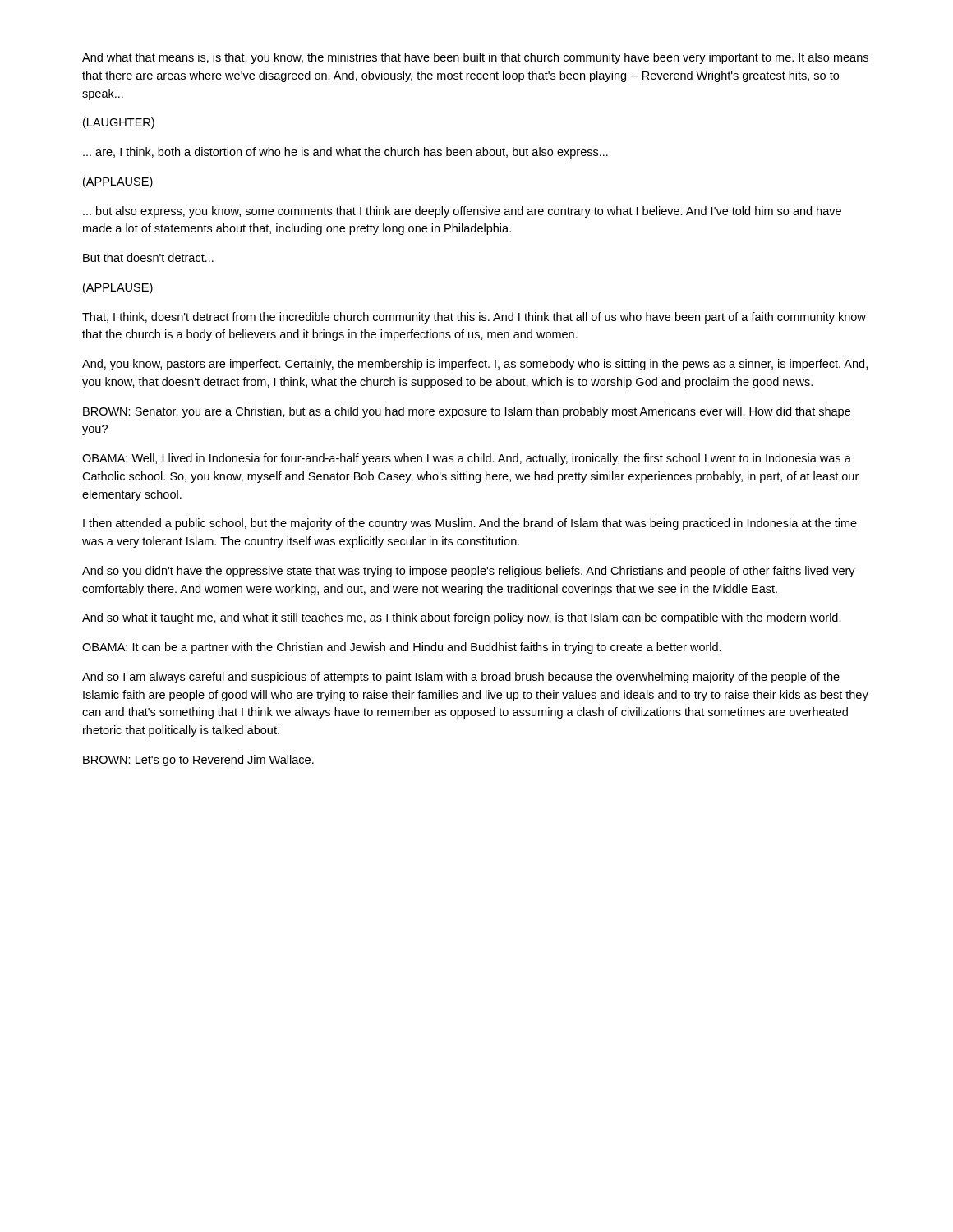
Task: Navigate to the text starting "And what that means"
Action: tap(475, 75)
